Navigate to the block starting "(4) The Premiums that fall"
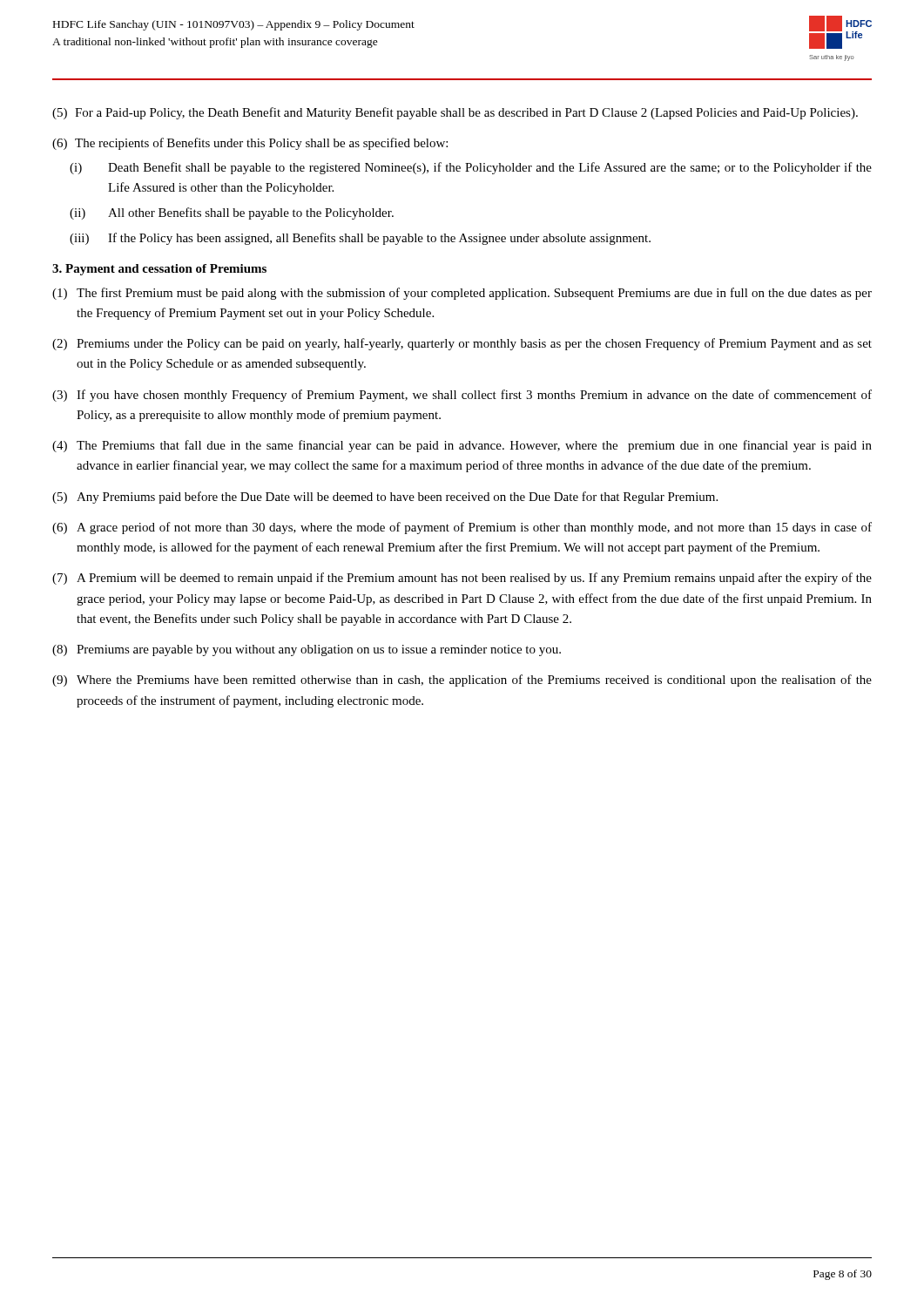This screenshot has width=924, height=1307. (462, 456)
